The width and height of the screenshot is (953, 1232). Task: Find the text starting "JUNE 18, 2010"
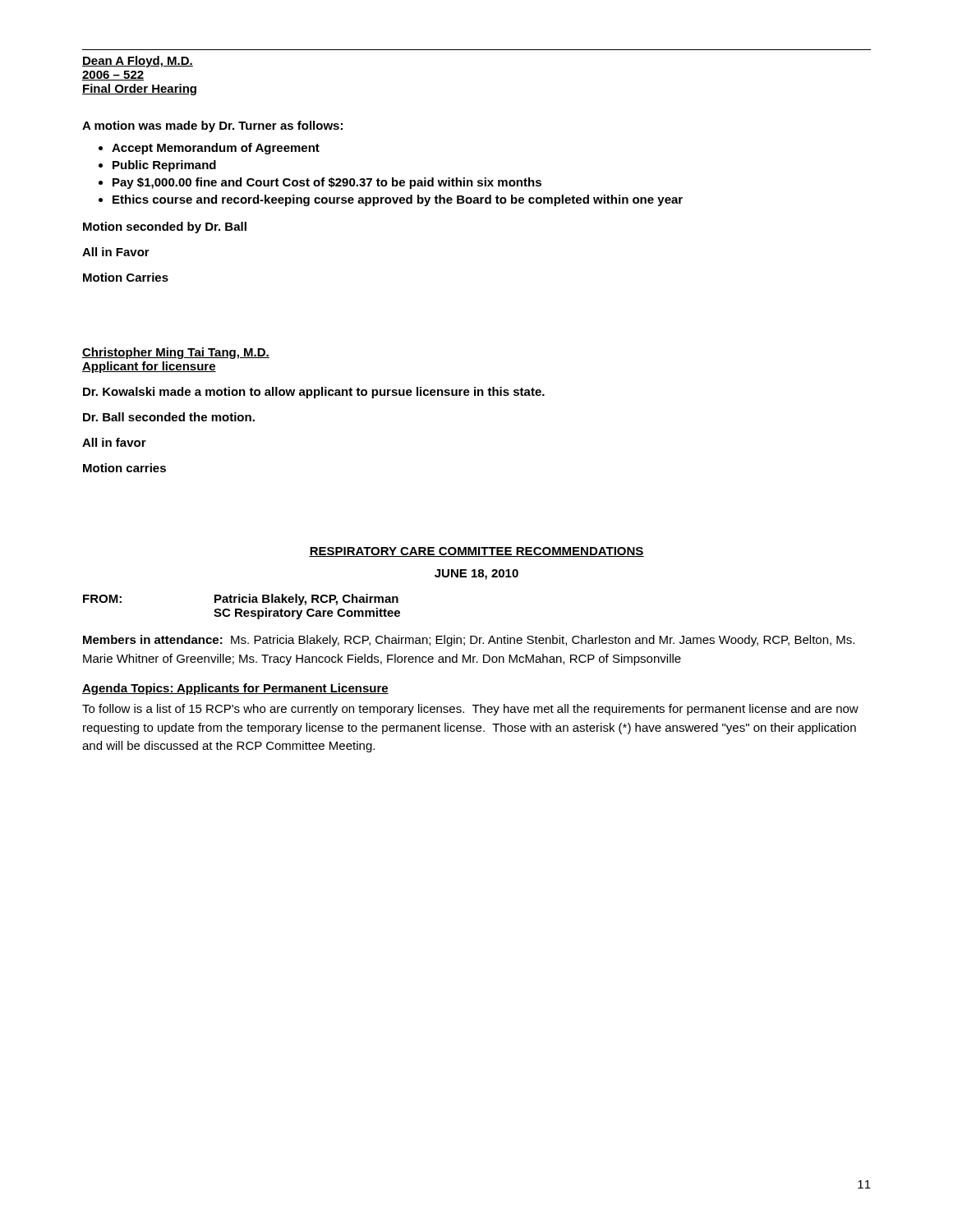click(476, 573)
